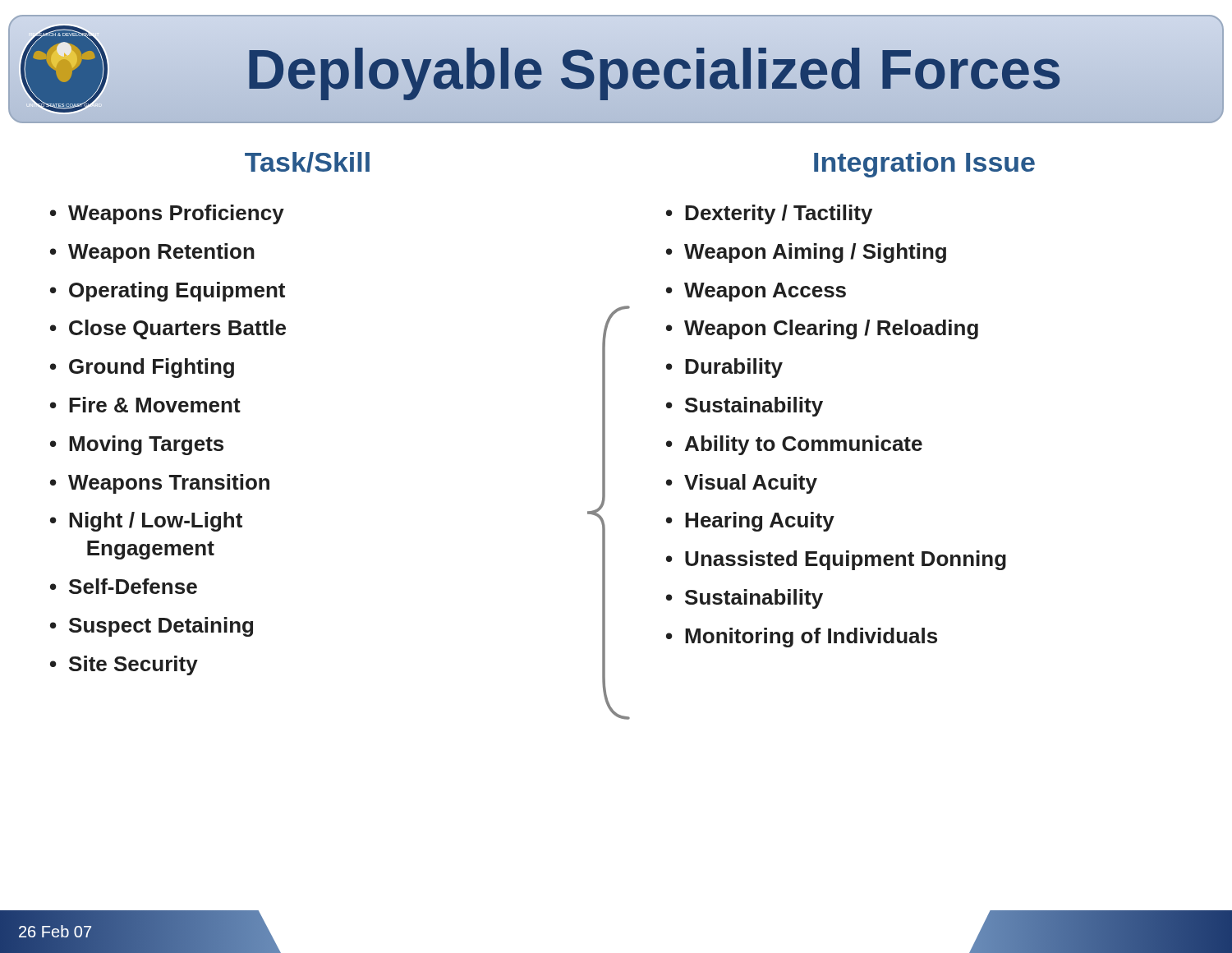1232x953 pixels.
Task: Find "•Visual Acuity" on this page
Action: click(741, 483)
